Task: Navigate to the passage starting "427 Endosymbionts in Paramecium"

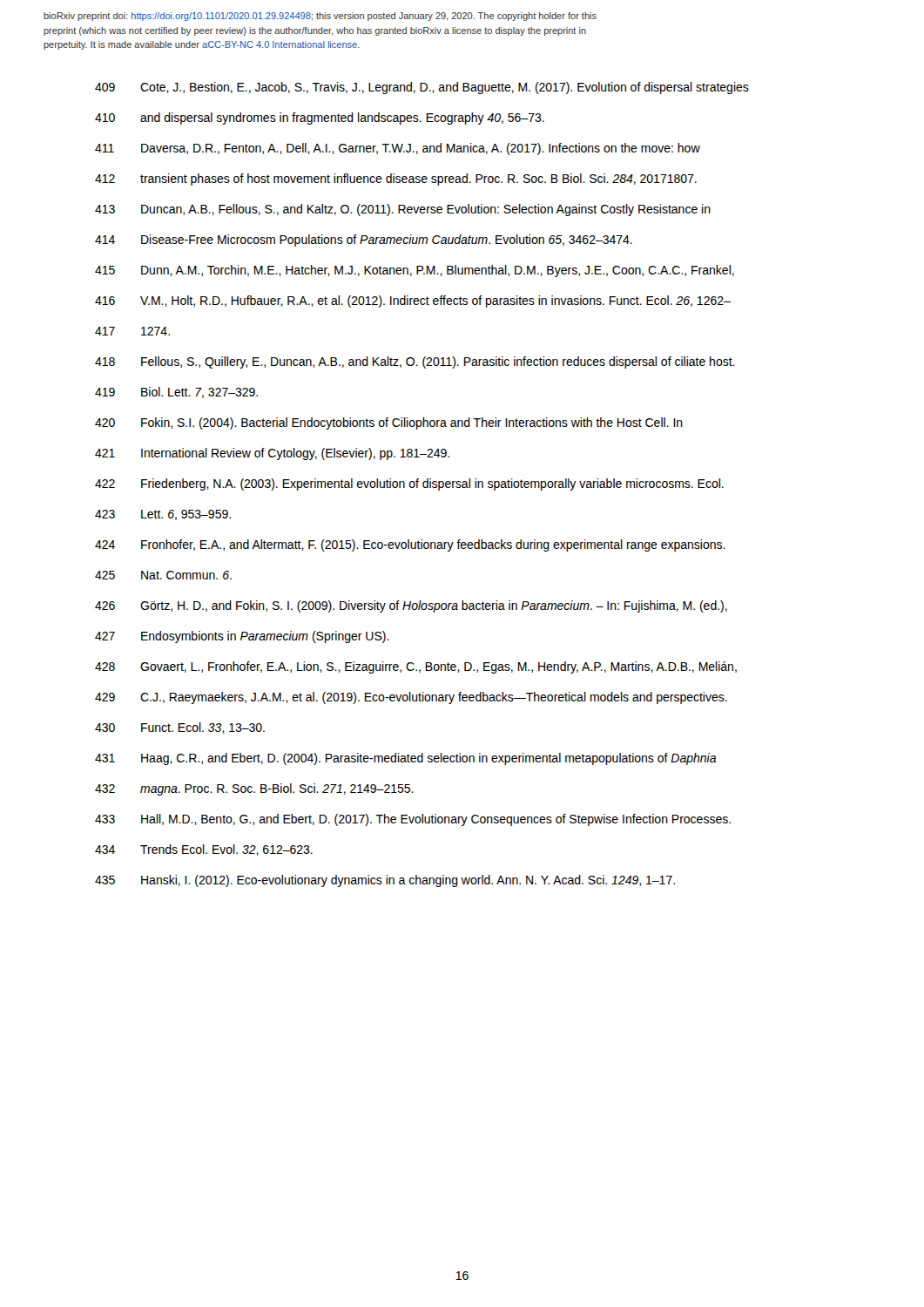Action: coord(242,637)
